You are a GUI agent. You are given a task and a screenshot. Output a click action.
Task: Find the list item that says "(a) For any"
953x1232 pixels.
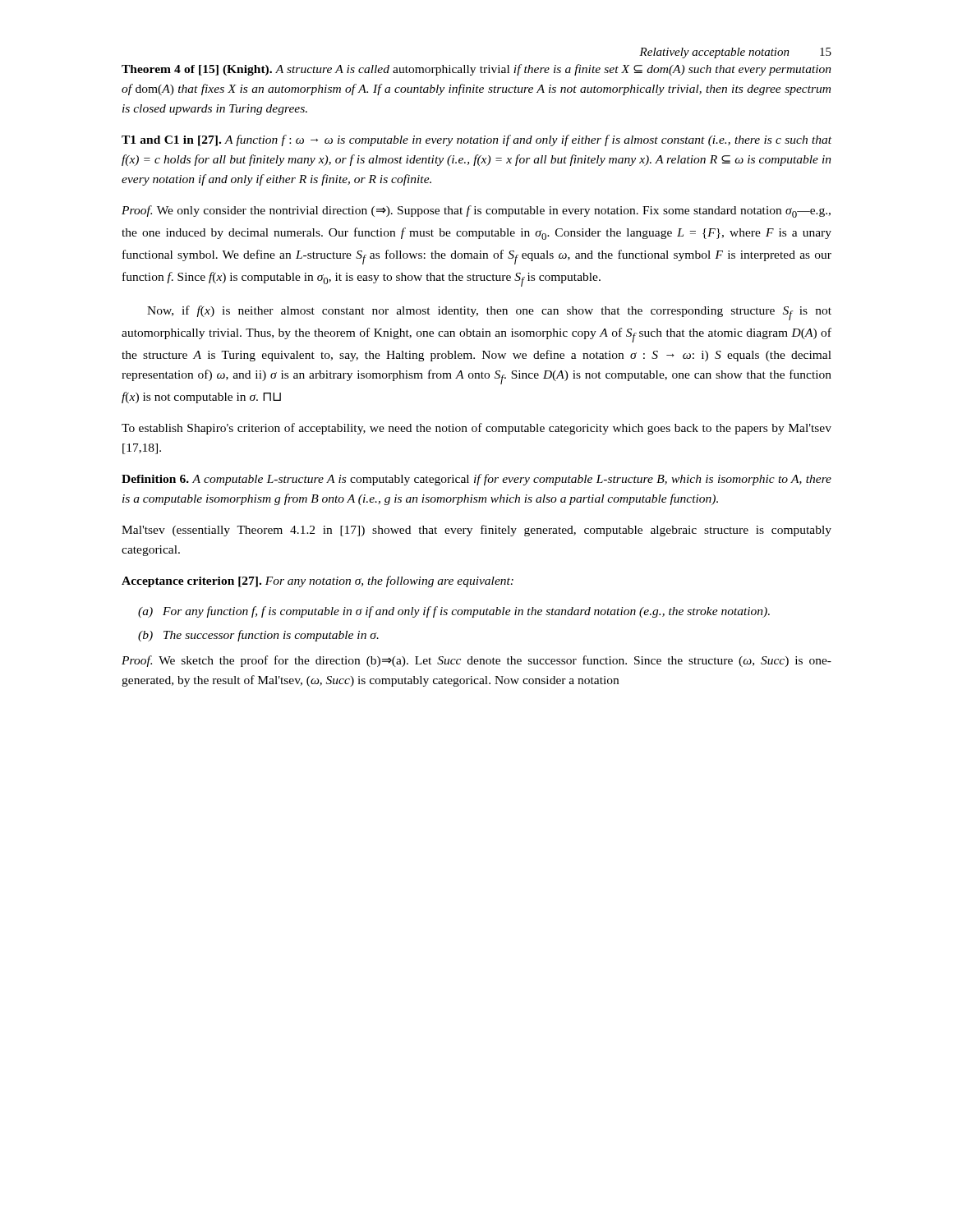(x=485, y=611)
